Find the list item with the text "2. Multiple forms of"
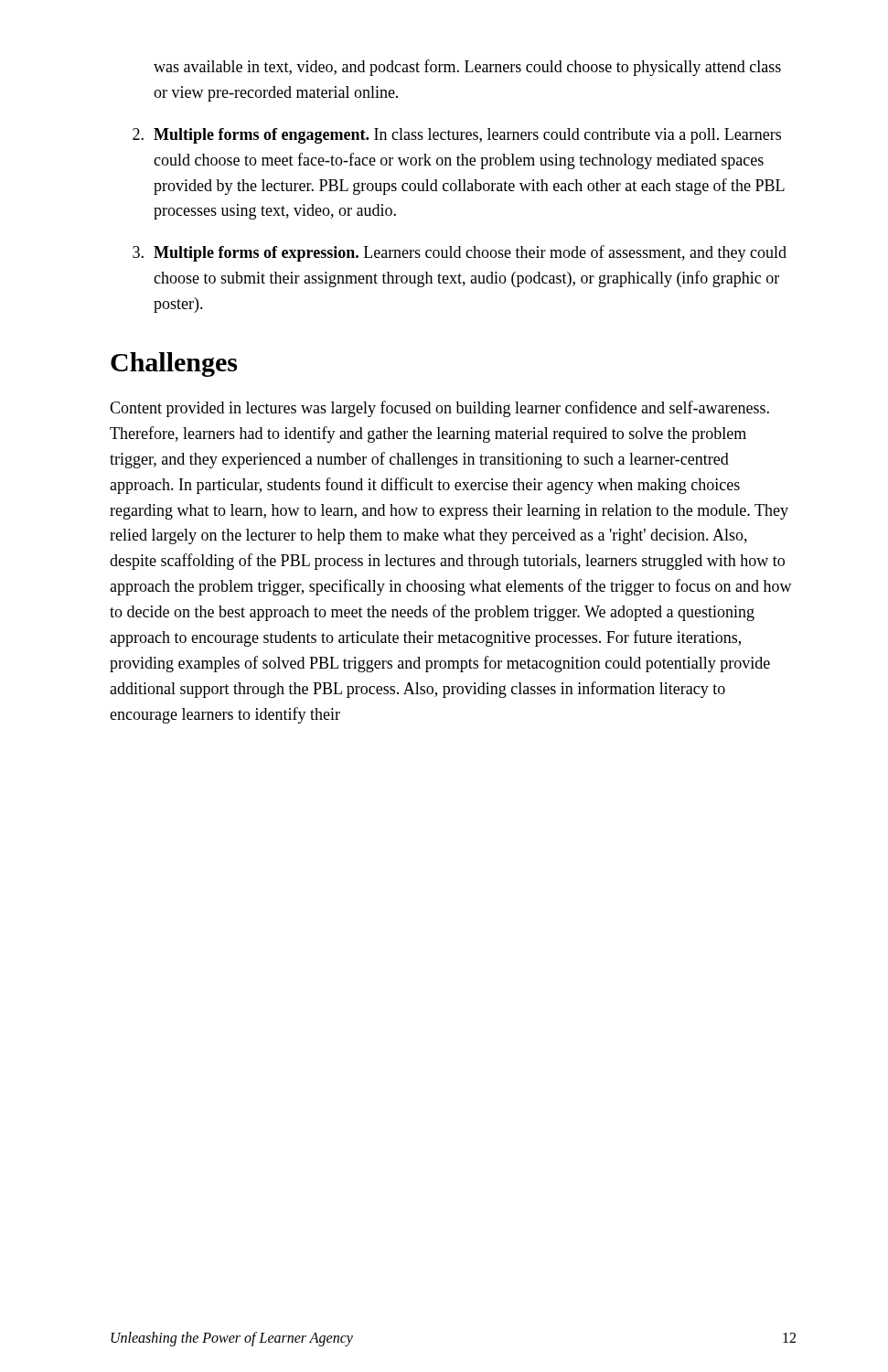Viewport: 888px width, 1372px height. [453, 173]
